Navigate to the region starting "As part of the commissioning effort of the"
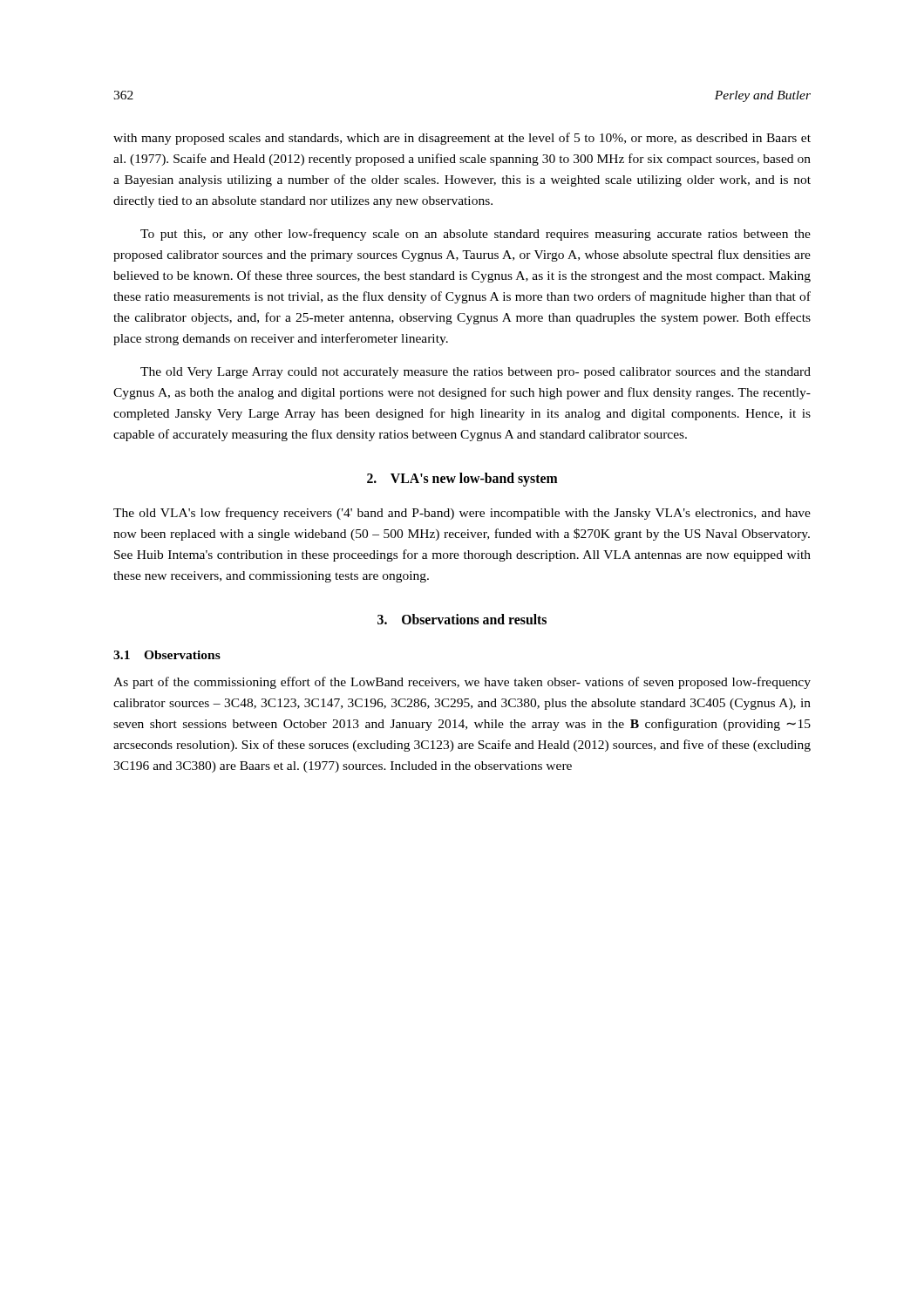This screenshot has height=1308, width=924. (462, 724)
